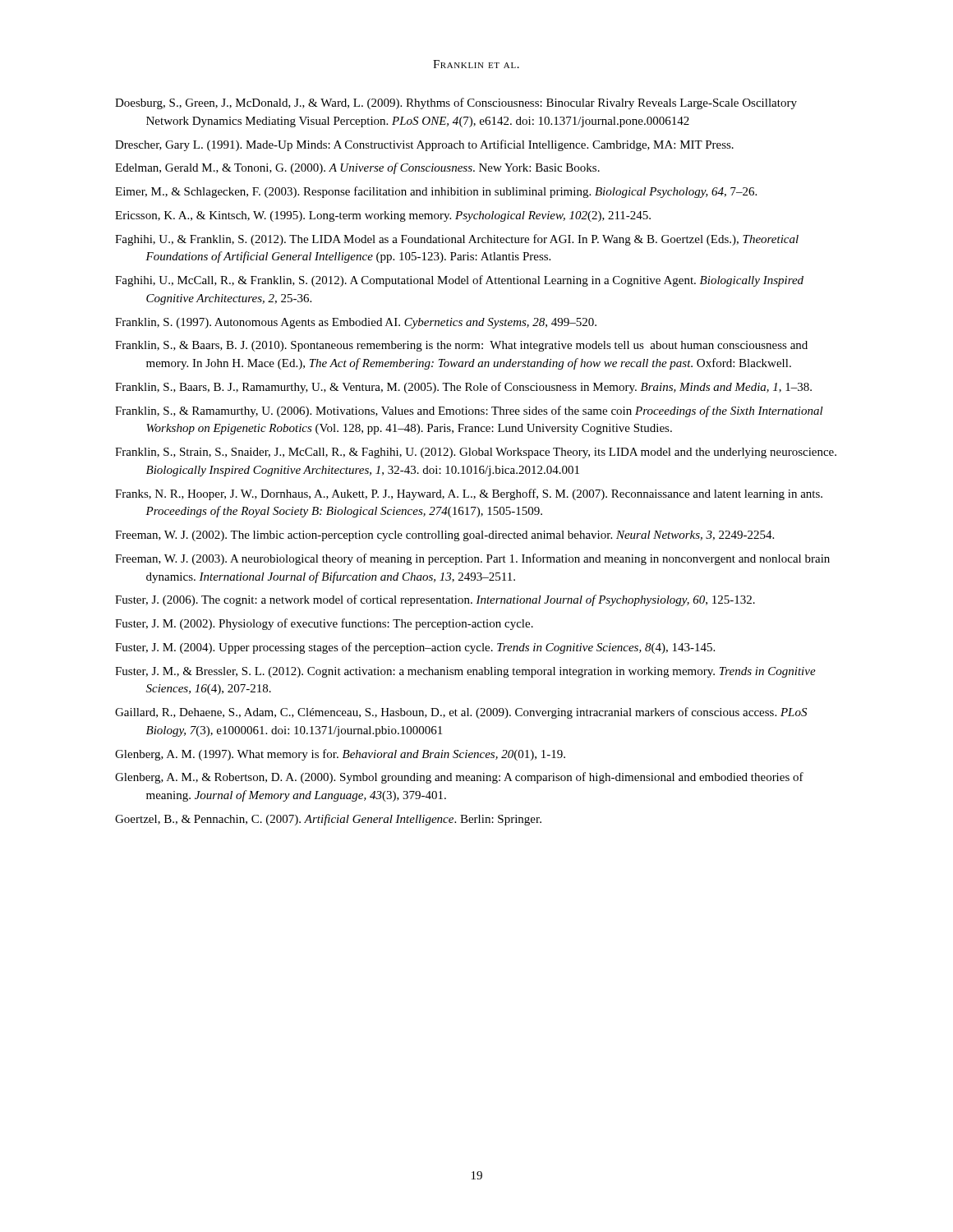Find the block on this page that starts "Eimer, M., &"

click(436, 191)
